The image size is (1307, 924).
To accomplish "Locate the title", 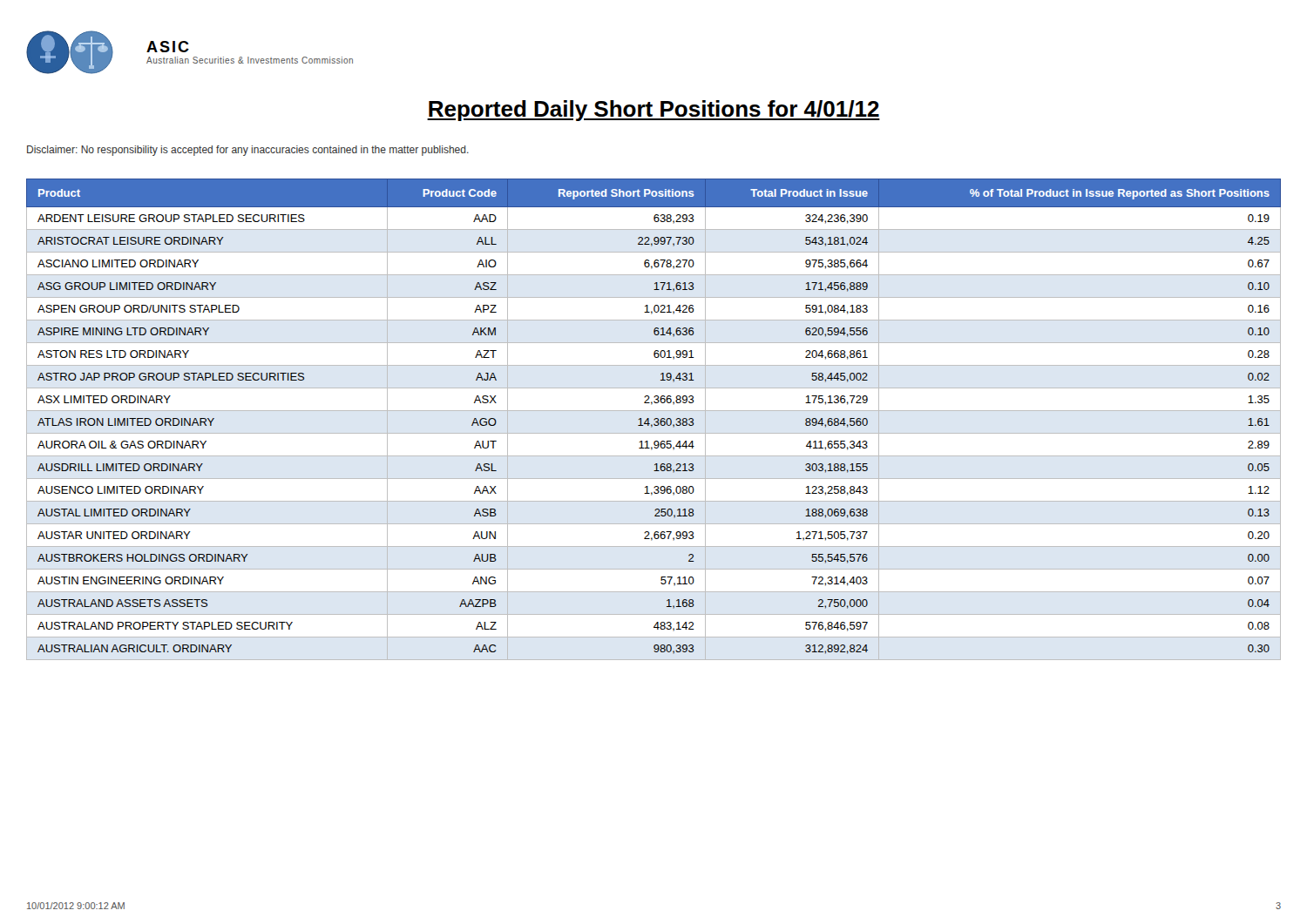I will [x=654, y=109].
